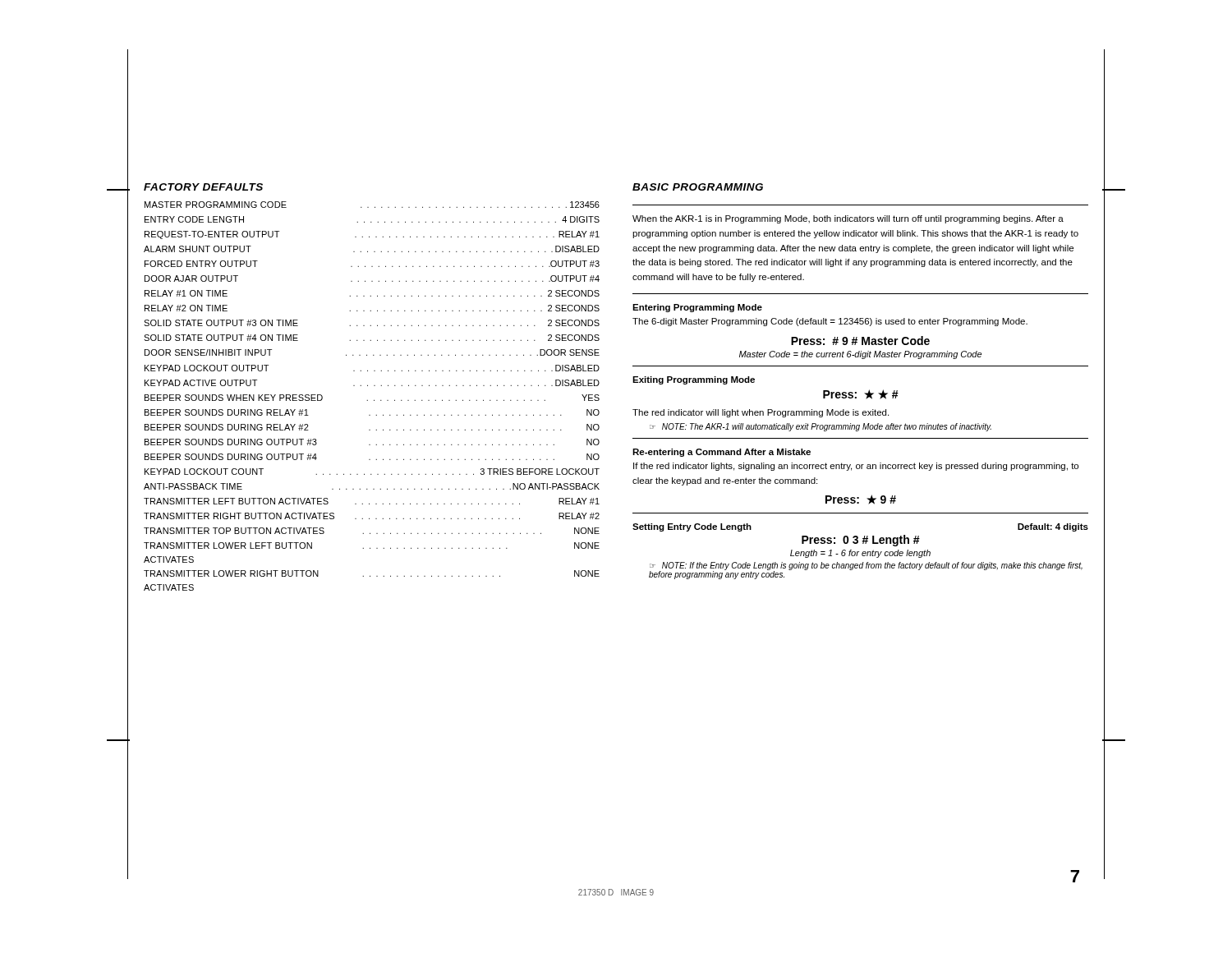This screenshot has height=953, width=1232.
Task: Click on the element starting "If the red indicator lights, signaling an incorrect"
Action: 856,473
